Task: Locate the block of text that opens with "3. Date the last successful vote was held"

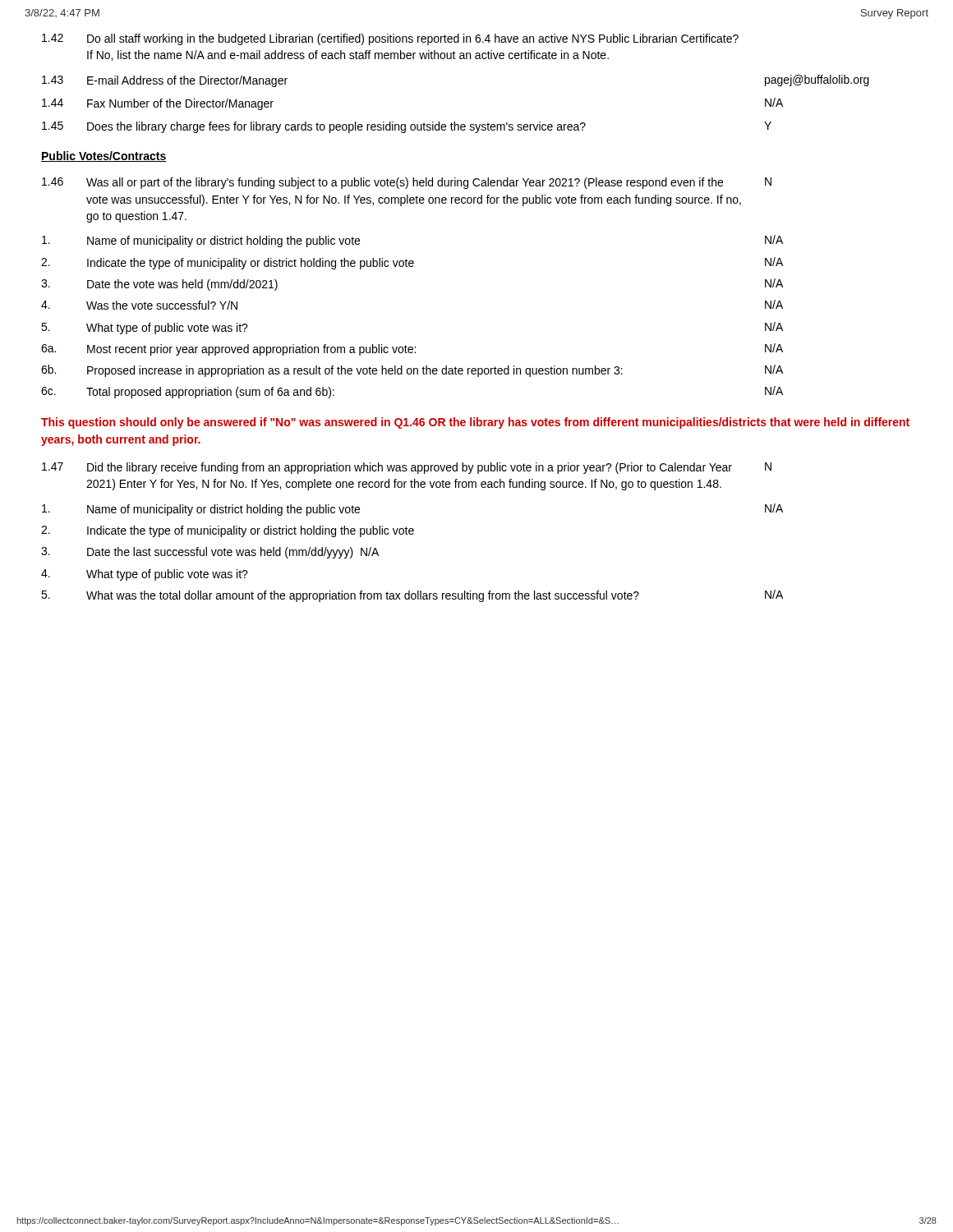Action: (x=210, y=553)
